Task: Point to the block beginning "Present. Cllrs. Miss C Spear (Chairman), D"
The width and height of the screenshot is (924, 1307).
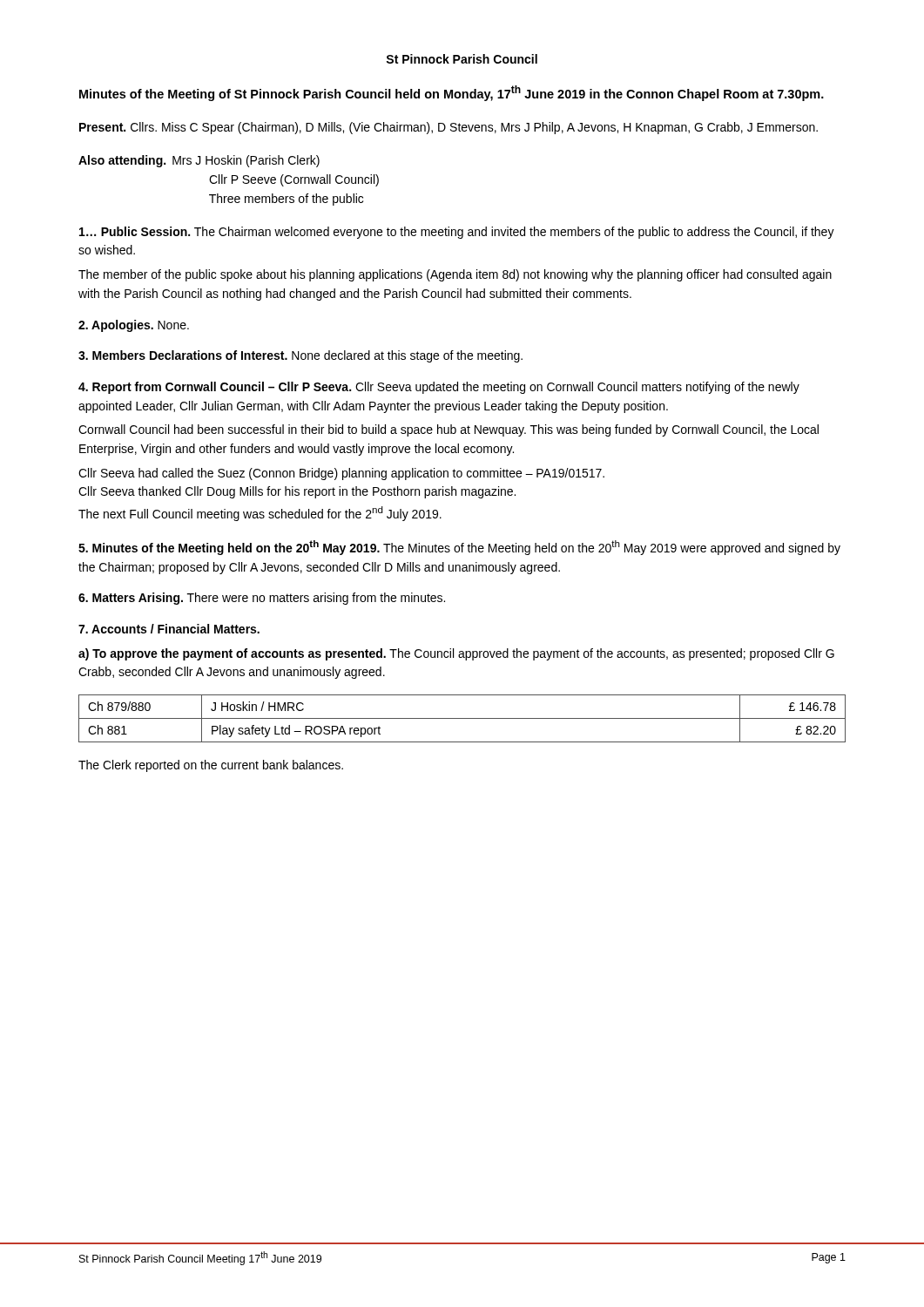Action: [449, 127]
